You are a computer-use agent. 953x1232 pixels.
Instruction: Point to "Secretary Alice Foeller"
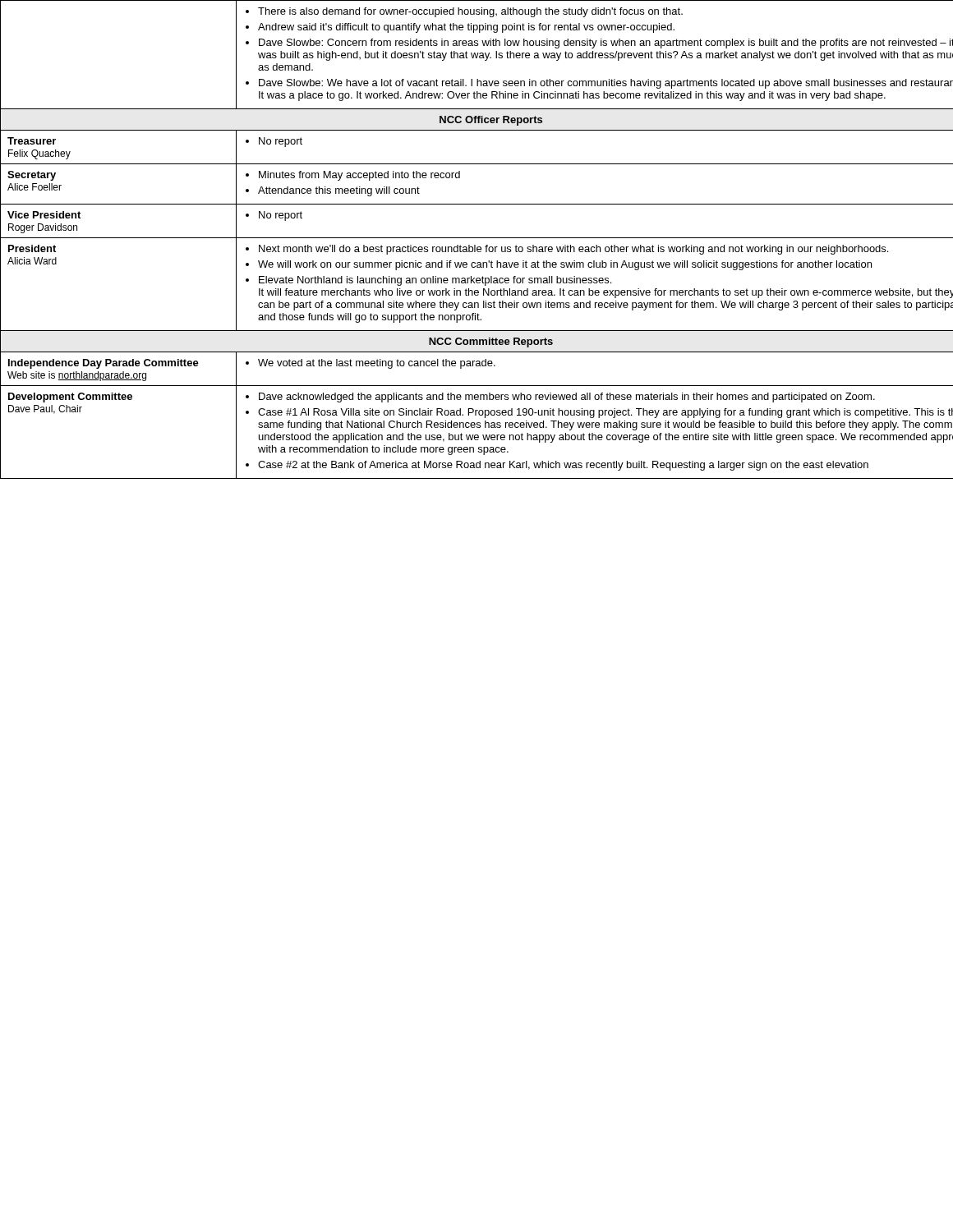35,181
